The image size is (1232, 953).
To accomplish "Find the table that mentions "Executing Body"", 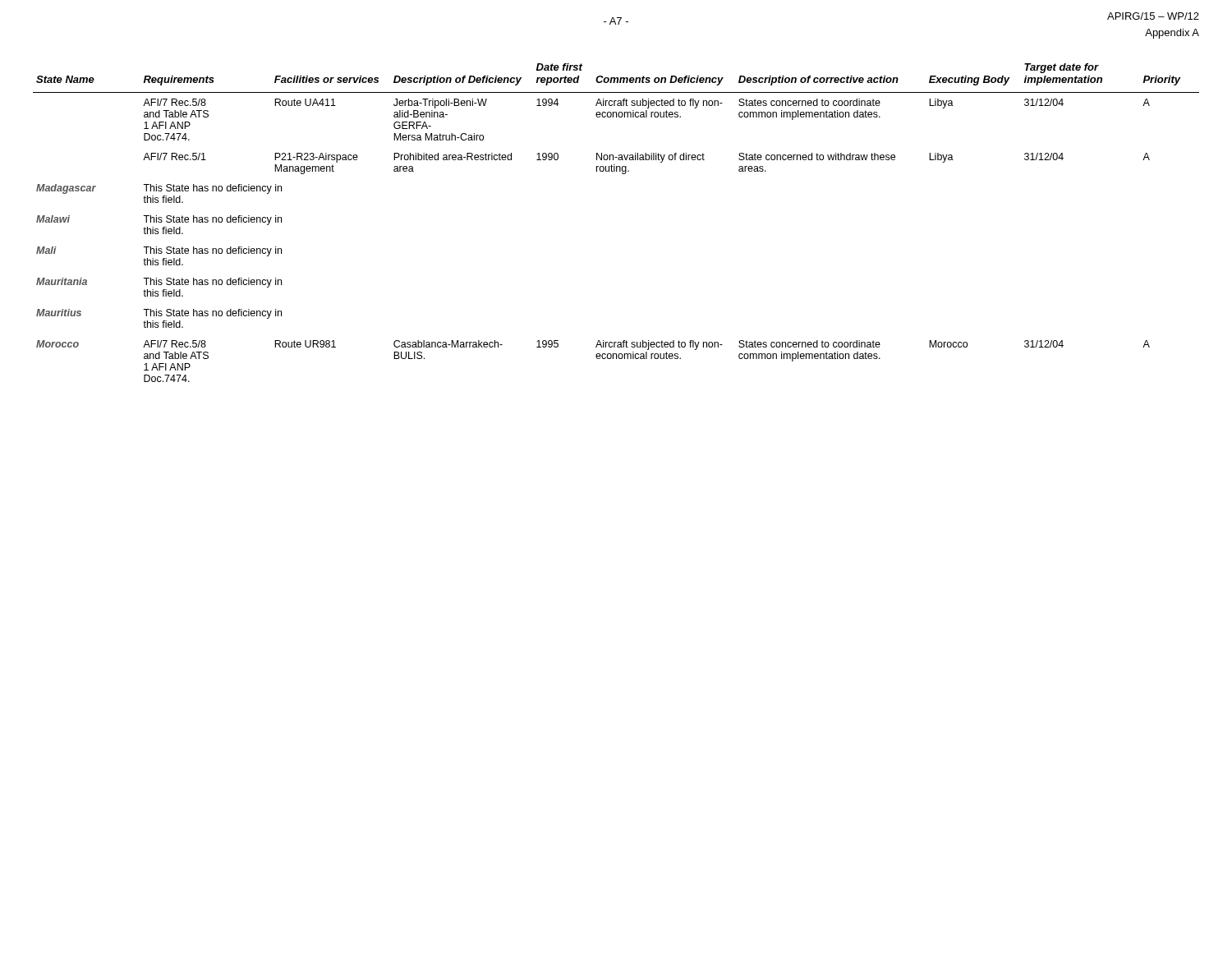I will (x=616, y=223).
